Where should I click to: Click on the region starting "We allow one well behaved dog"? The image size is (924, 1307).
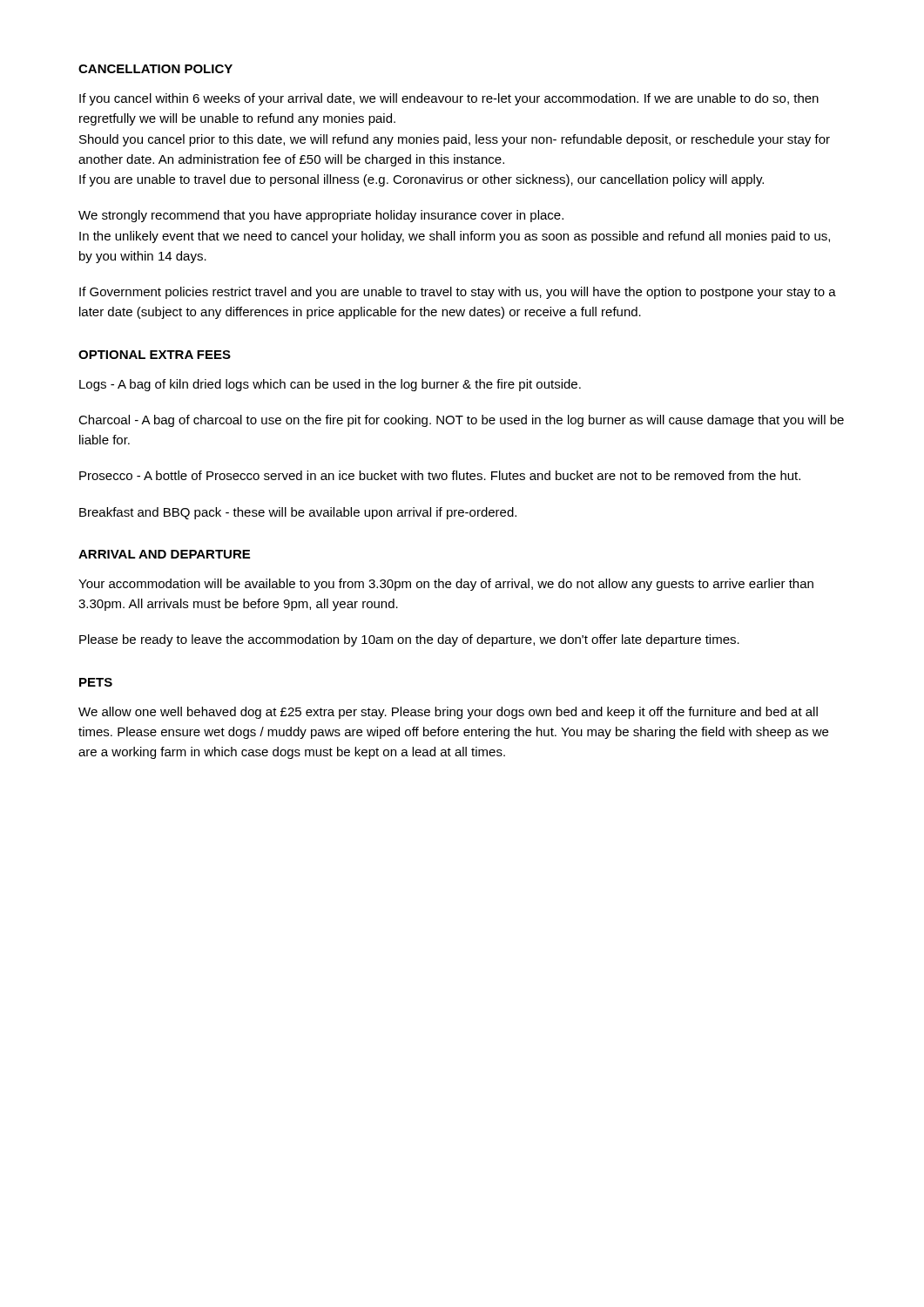454,731
